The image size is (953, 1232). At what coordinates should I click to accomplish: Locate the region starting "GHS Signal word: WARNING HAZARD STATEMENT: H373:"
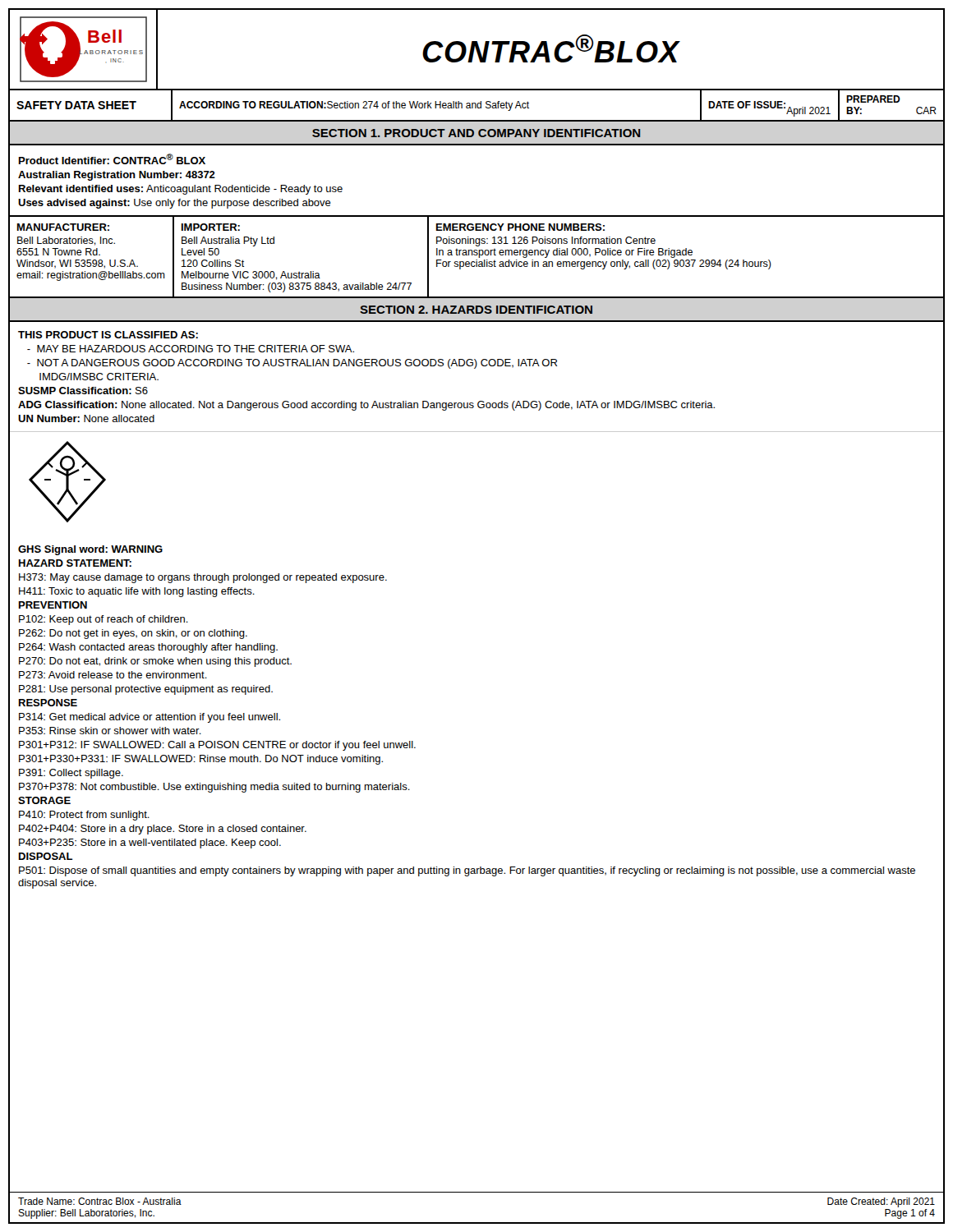point(90,550)
